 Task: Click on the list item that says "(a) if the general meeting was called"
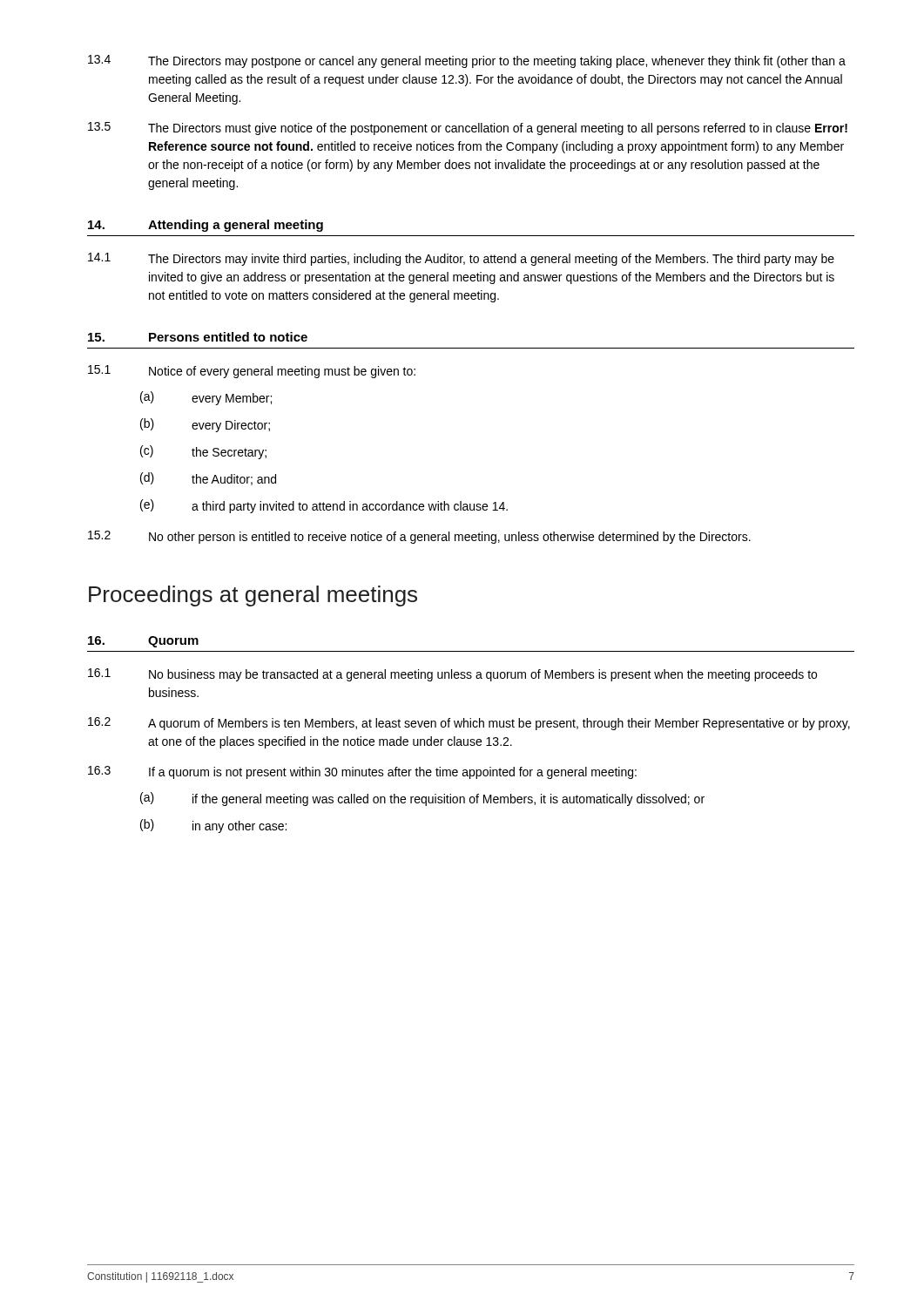(497, 799)
